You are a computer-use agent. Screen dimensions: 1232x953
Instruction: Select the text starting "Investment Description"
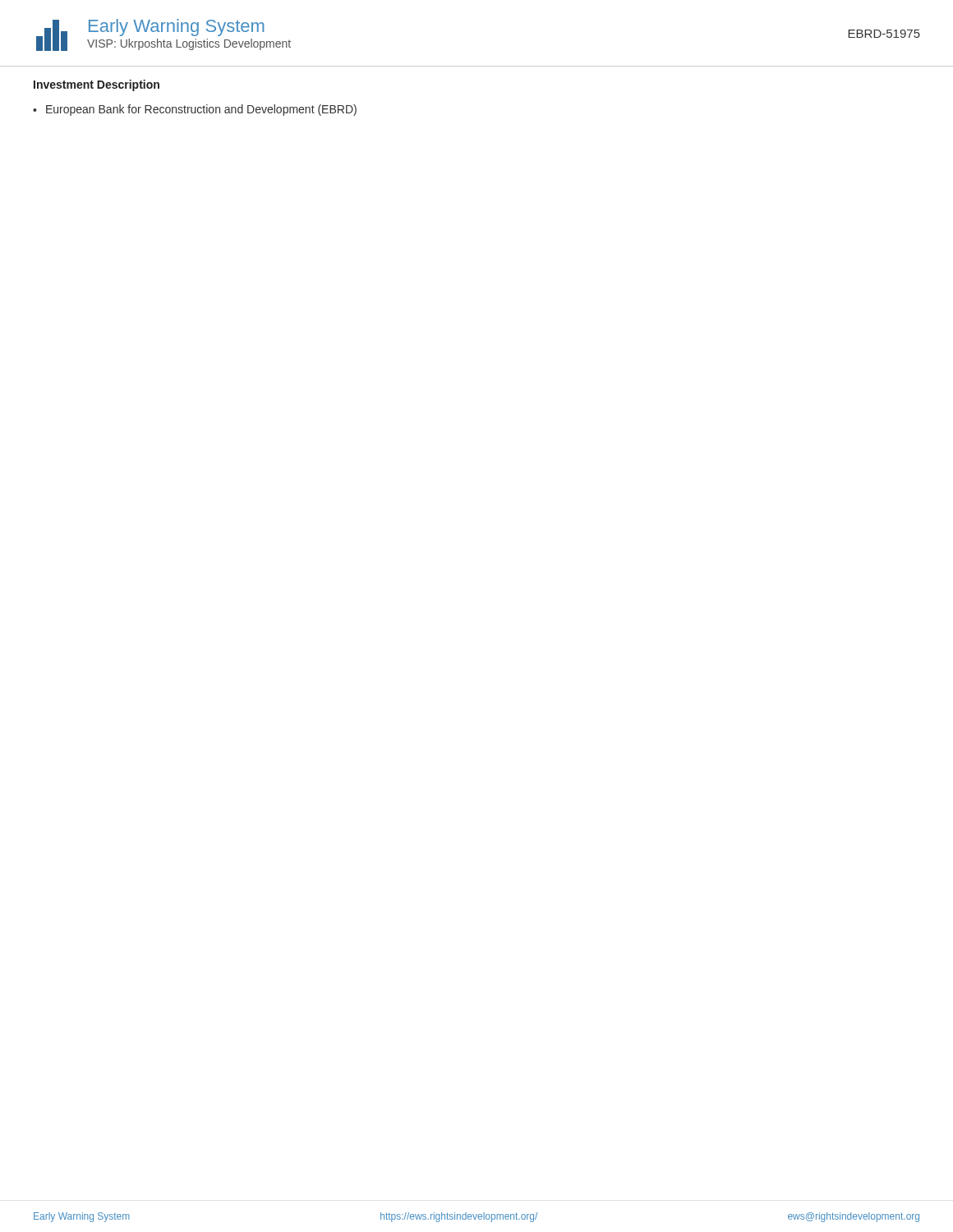(x=96, y=85)
